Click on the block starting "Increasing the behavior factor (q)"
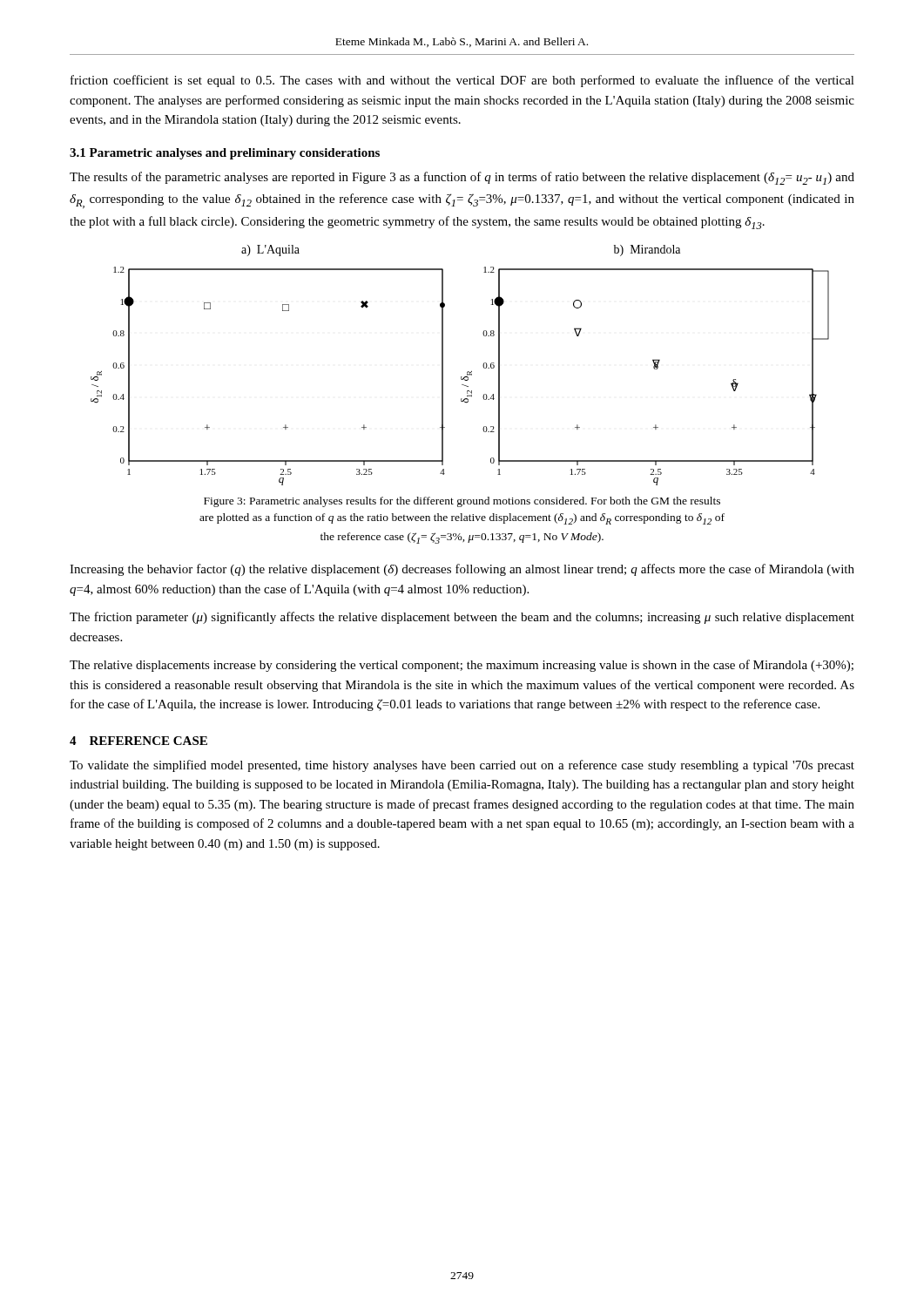The height and width of the screenshot is (1307, 924). coord(462,579)
